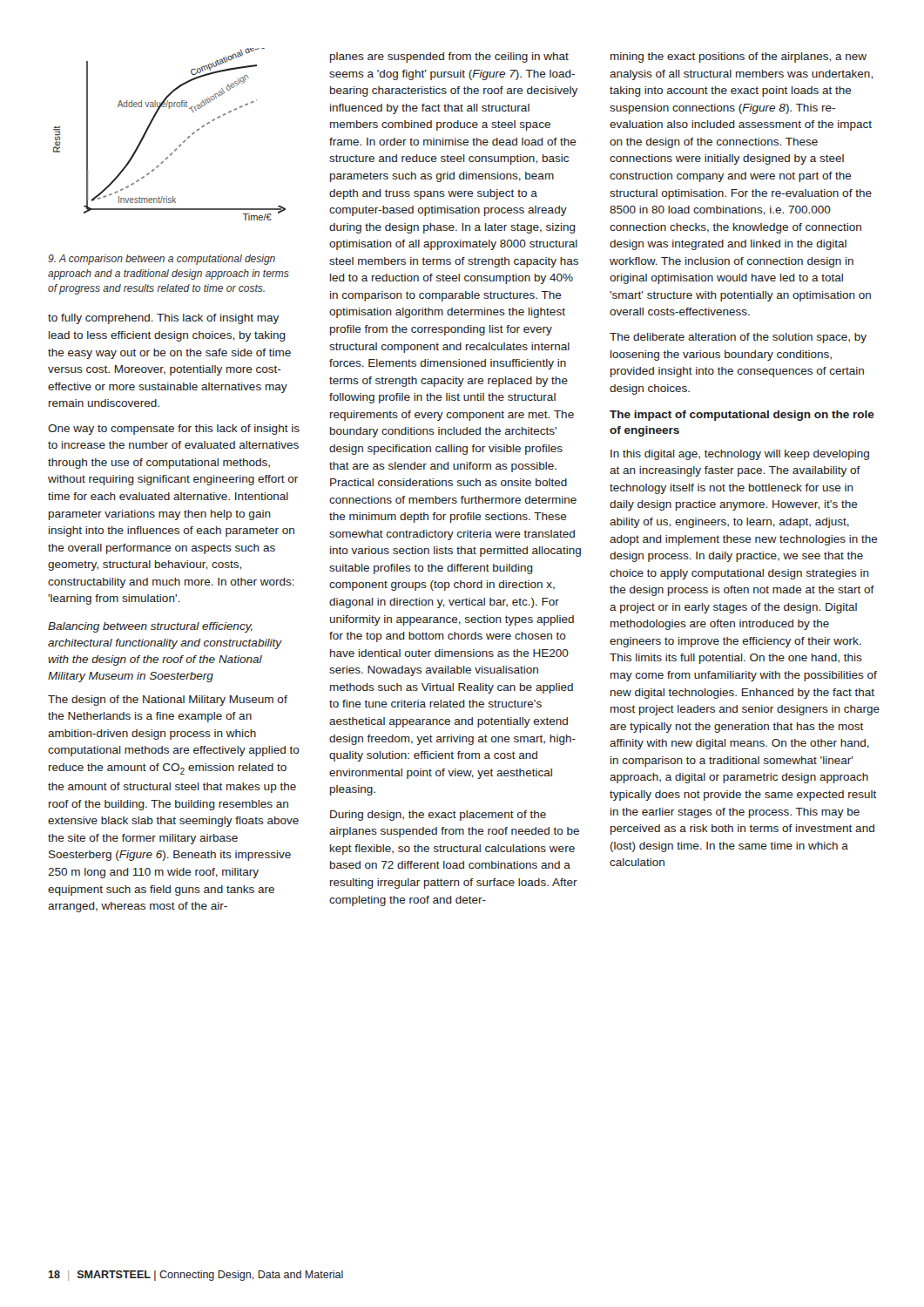924x1307 pixels.
Task: Select the block starting "During design, the exact placement"
Action: pos(454,857)
